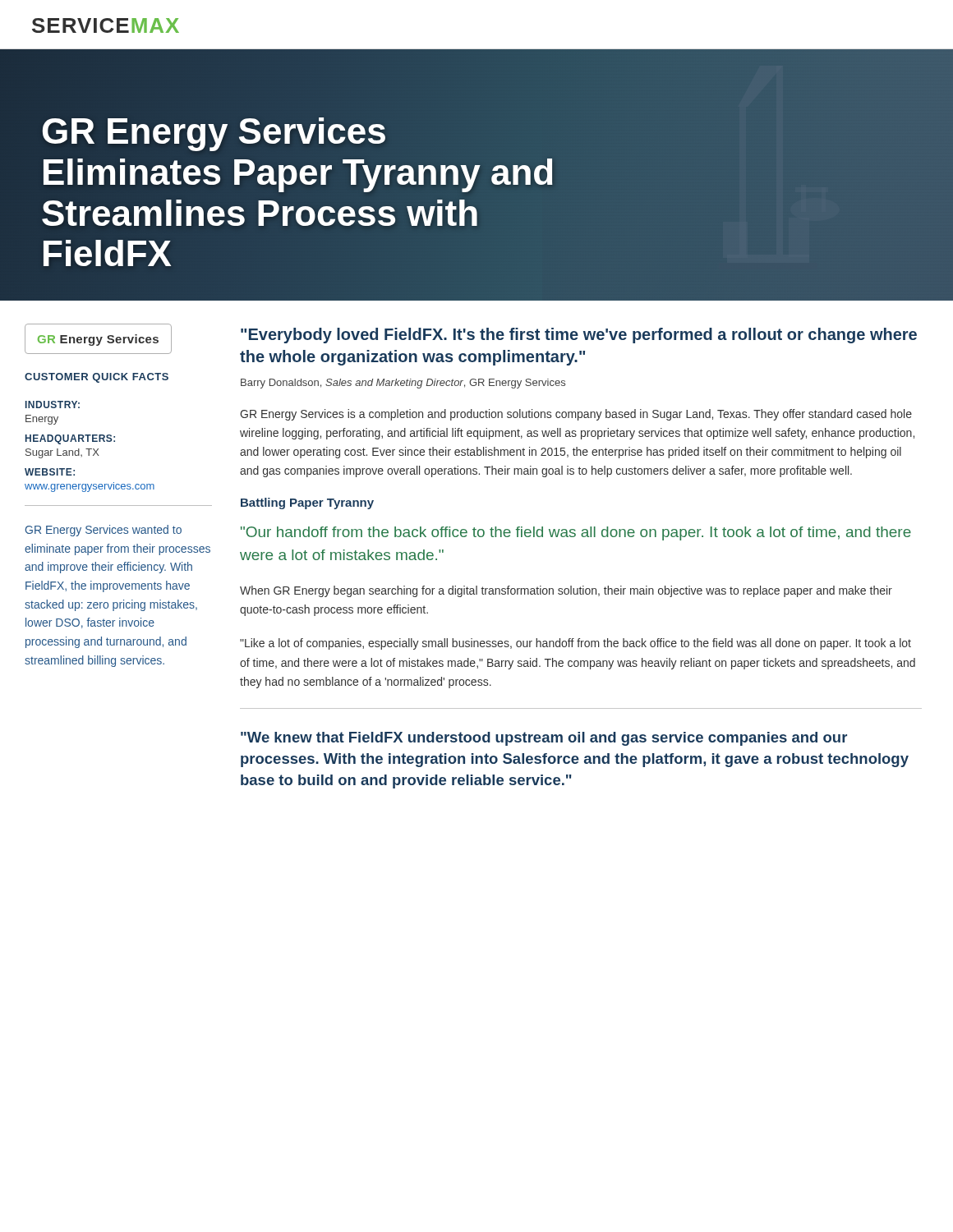Click on the logo
The width and height of the screenshot is (953, 1232).
click(x=98, y=339)
